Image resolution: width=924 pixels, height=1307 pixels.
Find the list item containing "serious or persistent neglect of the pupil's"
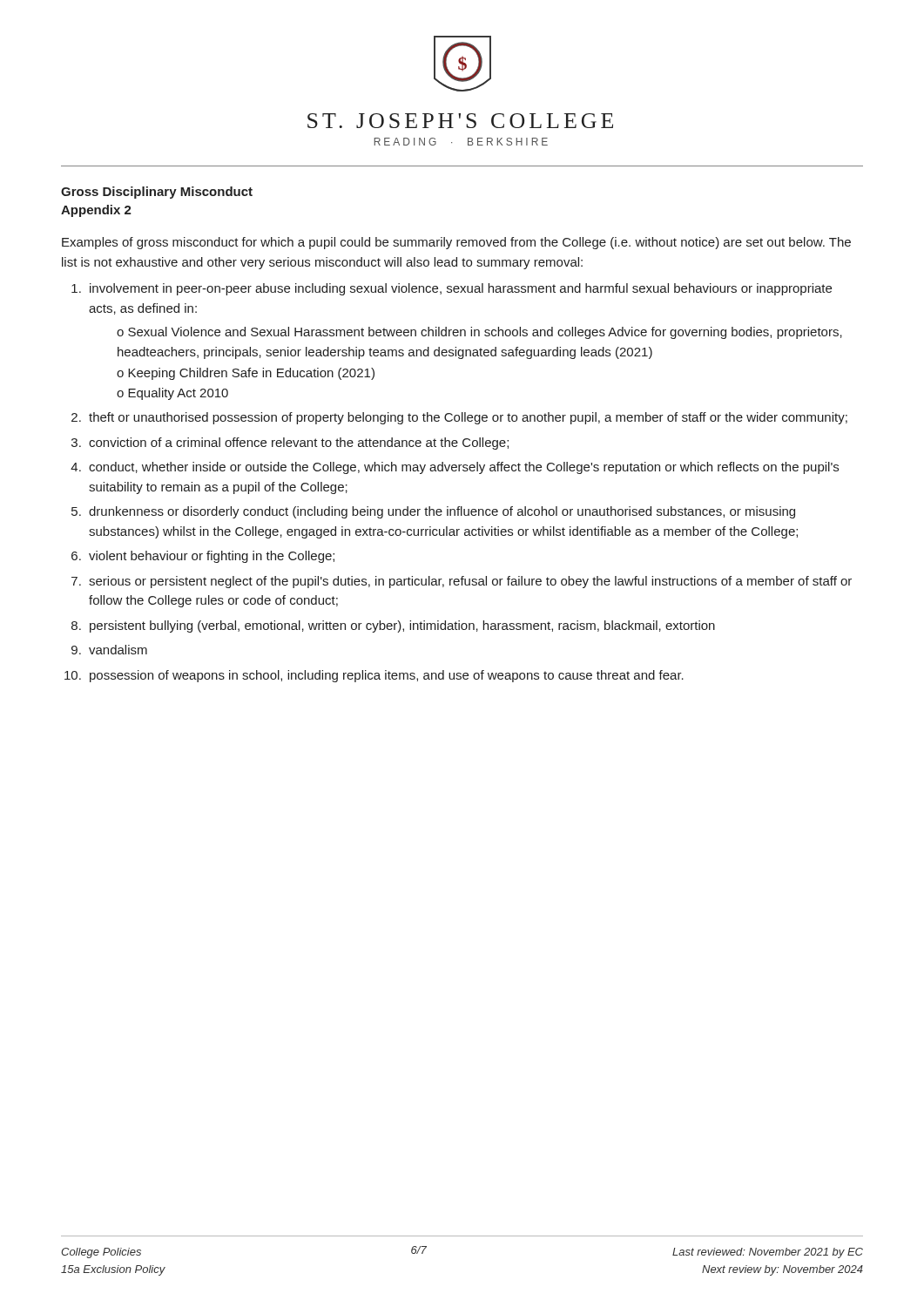coord(470,590)
